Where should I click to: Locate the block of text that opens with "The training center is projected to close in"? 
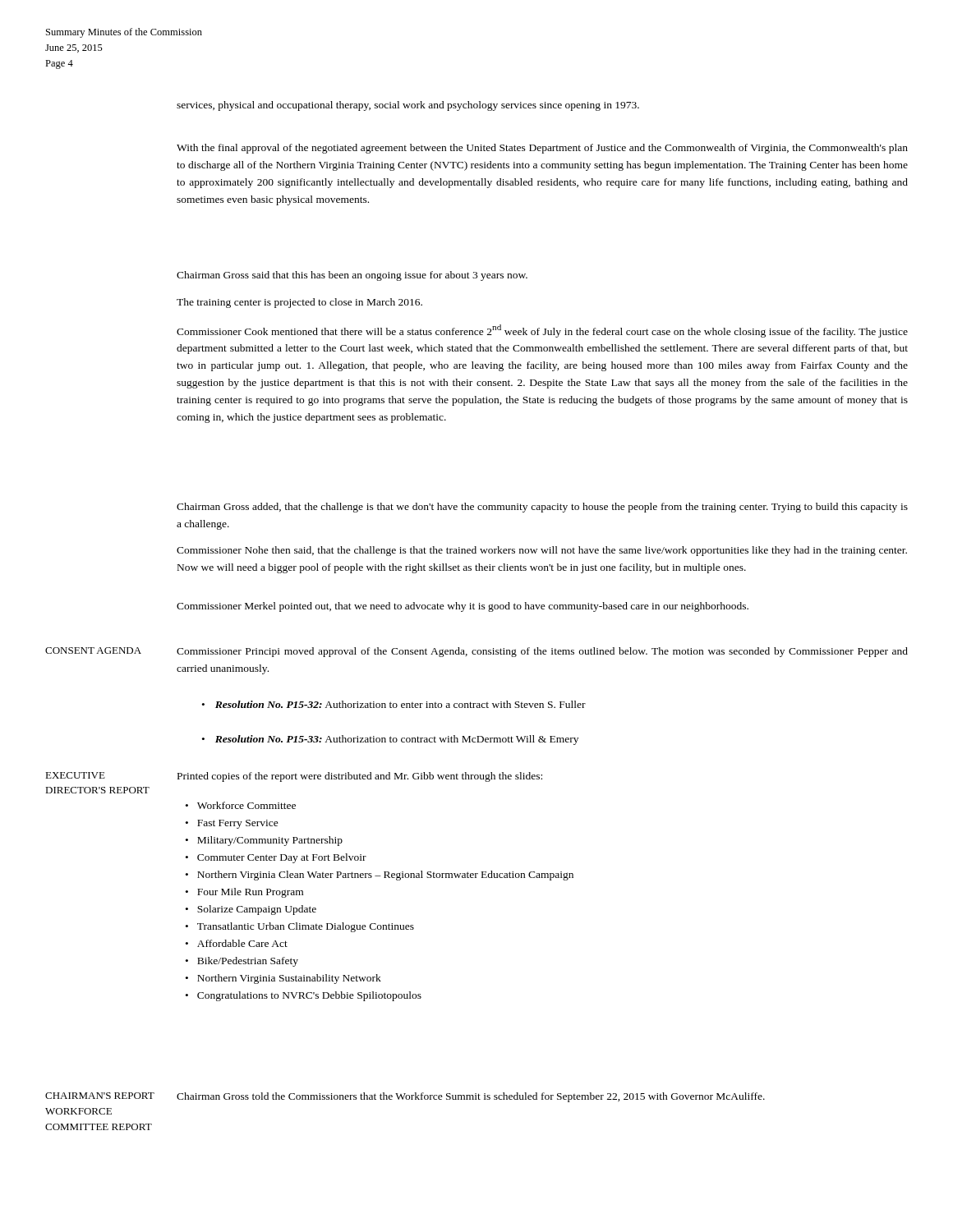(300, 302)
